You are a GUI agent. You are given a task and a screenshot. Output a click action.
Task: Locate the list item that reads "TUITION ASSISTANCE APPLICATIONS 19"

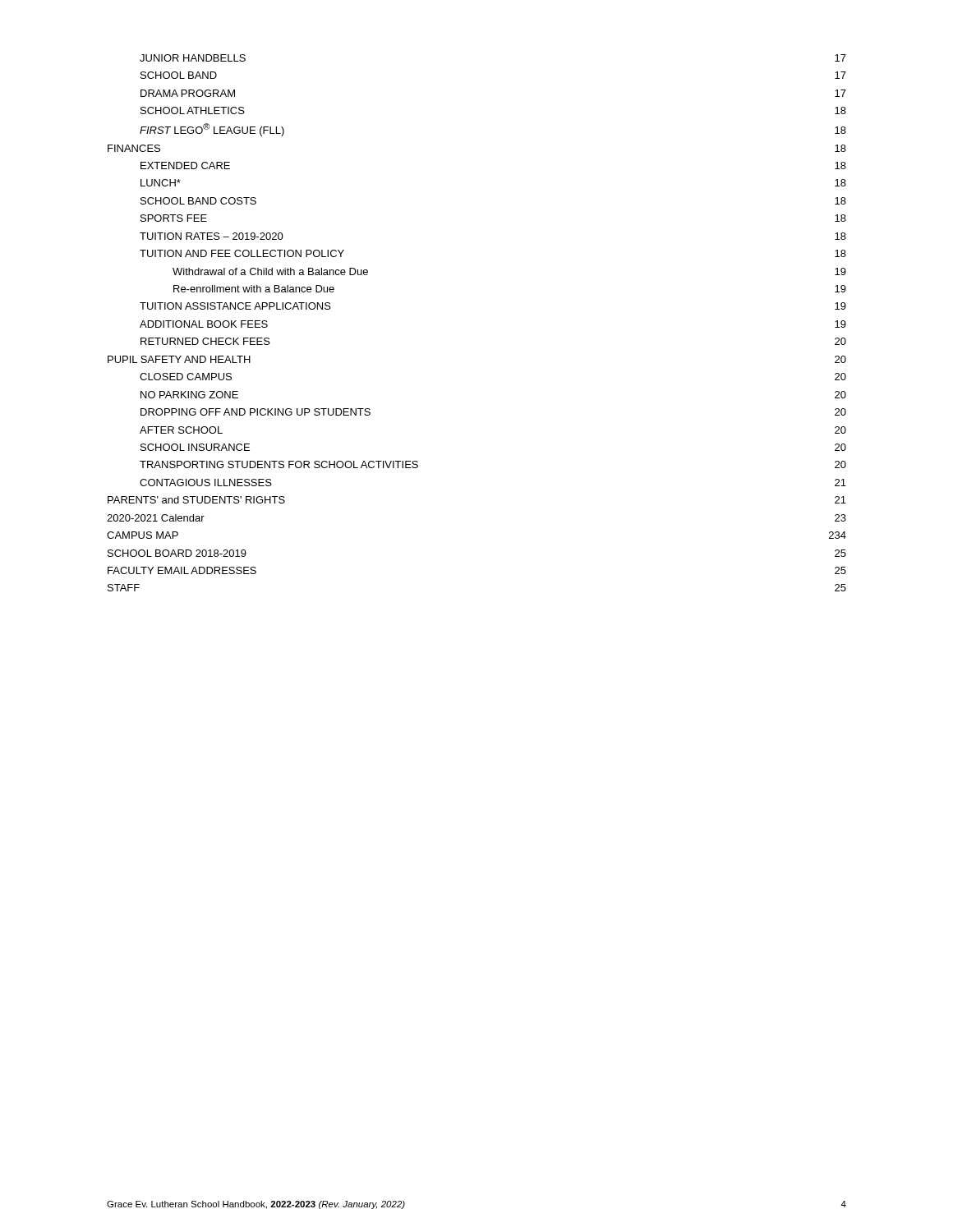233,306
